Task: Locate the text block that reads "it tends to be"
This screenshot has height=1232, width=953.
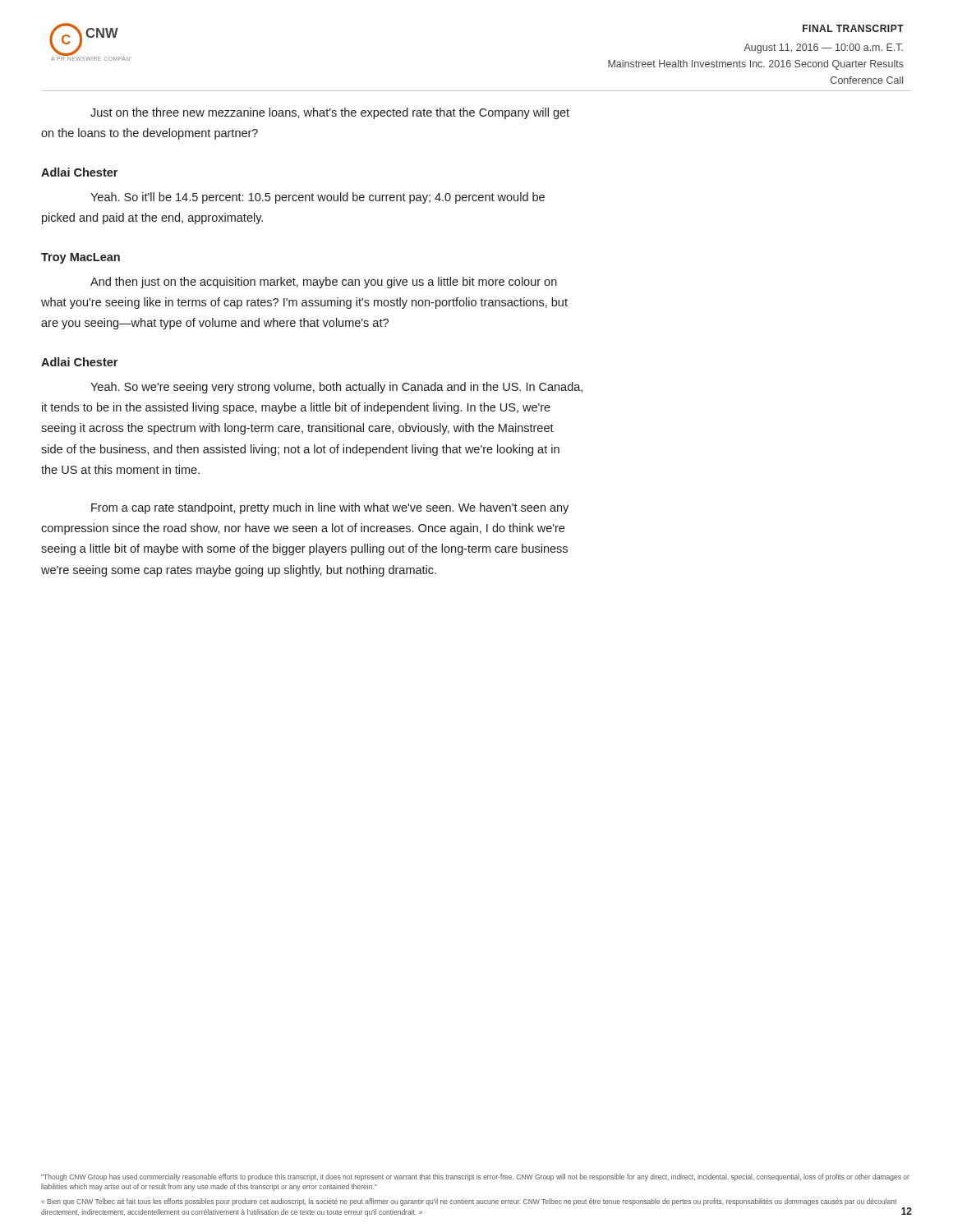Action: [296, 407]
